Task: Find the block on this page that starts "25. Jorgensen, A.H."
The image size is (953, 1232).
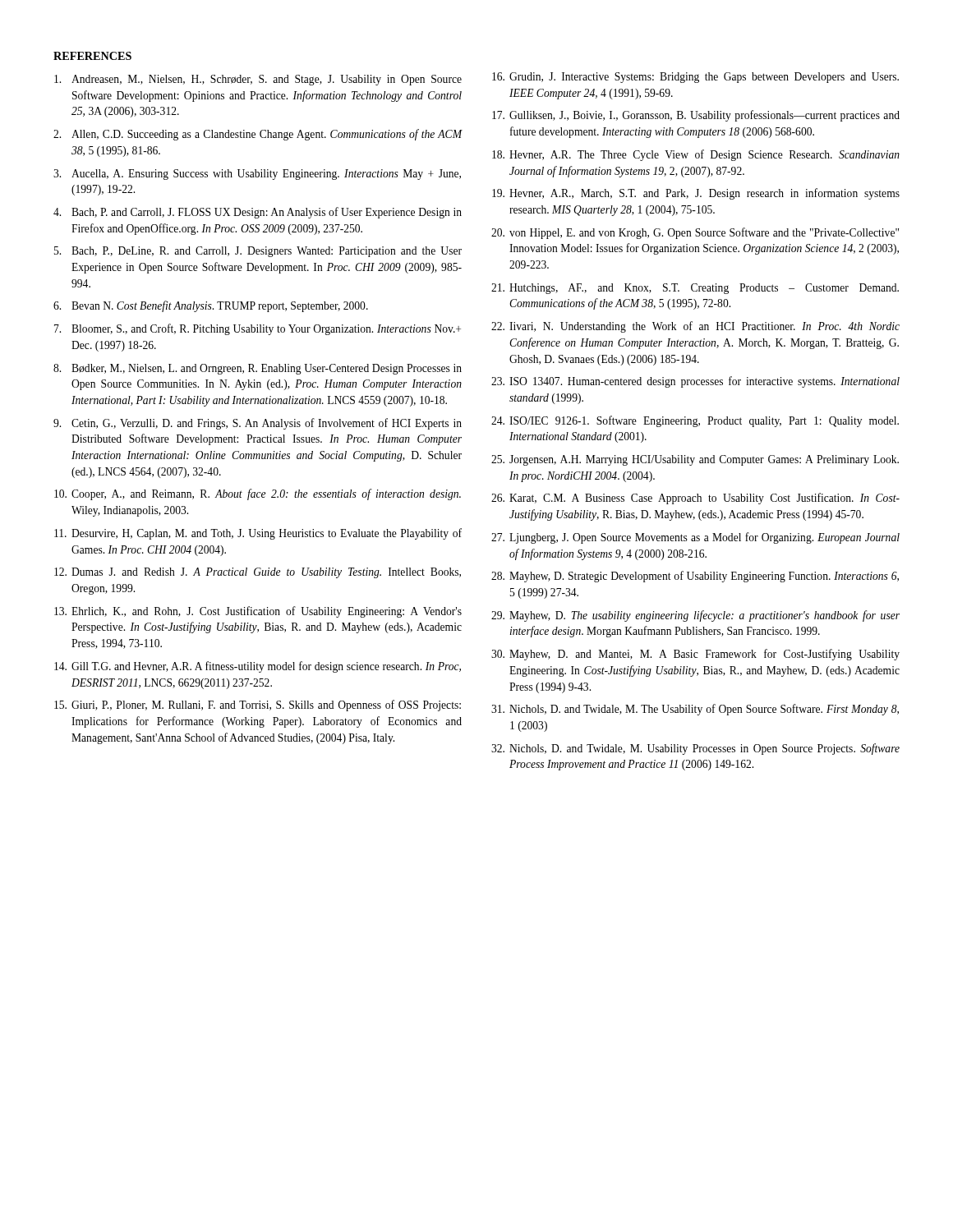Action: click(695, 468)
